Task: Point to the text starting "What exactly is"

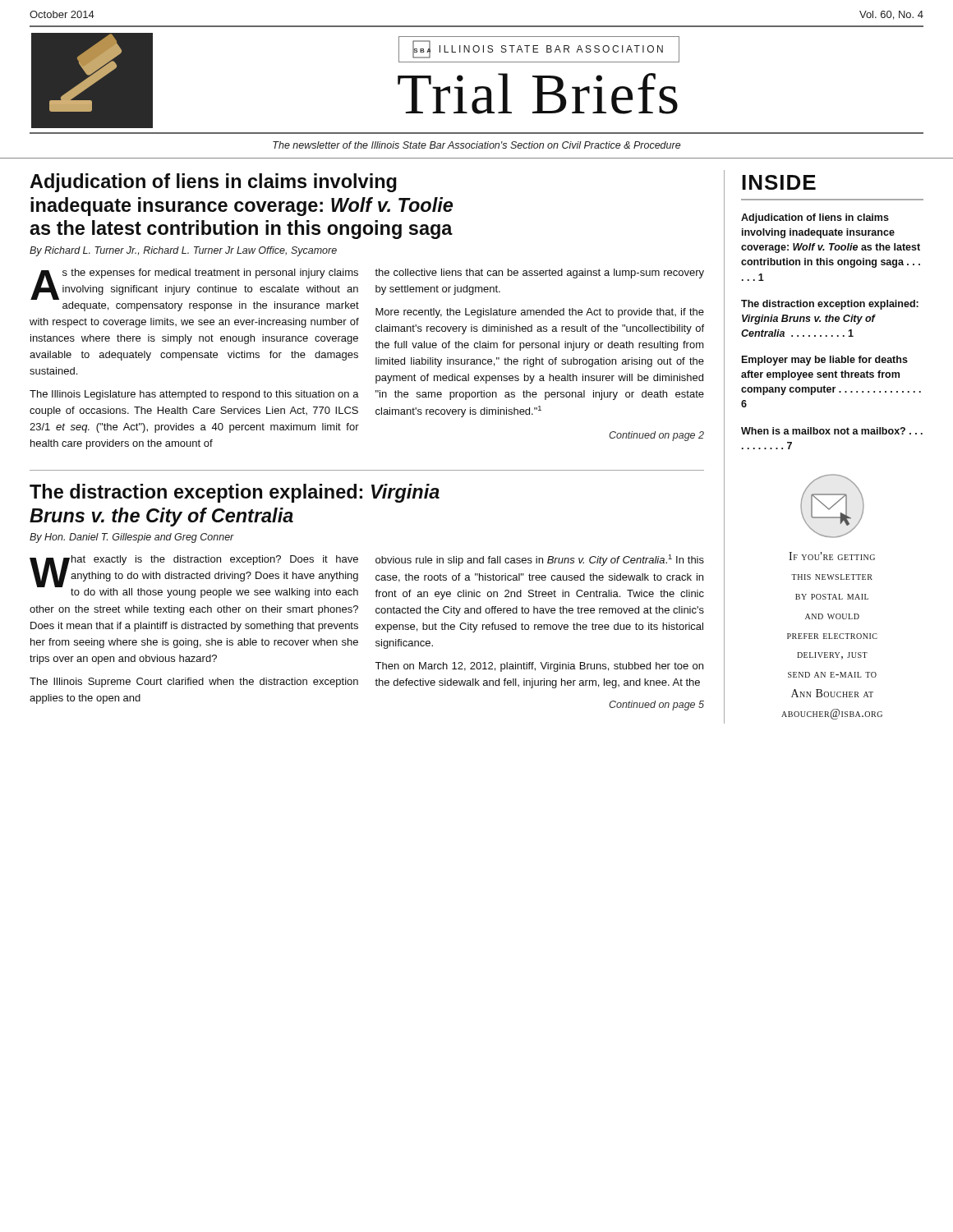Action: (194, 629)
